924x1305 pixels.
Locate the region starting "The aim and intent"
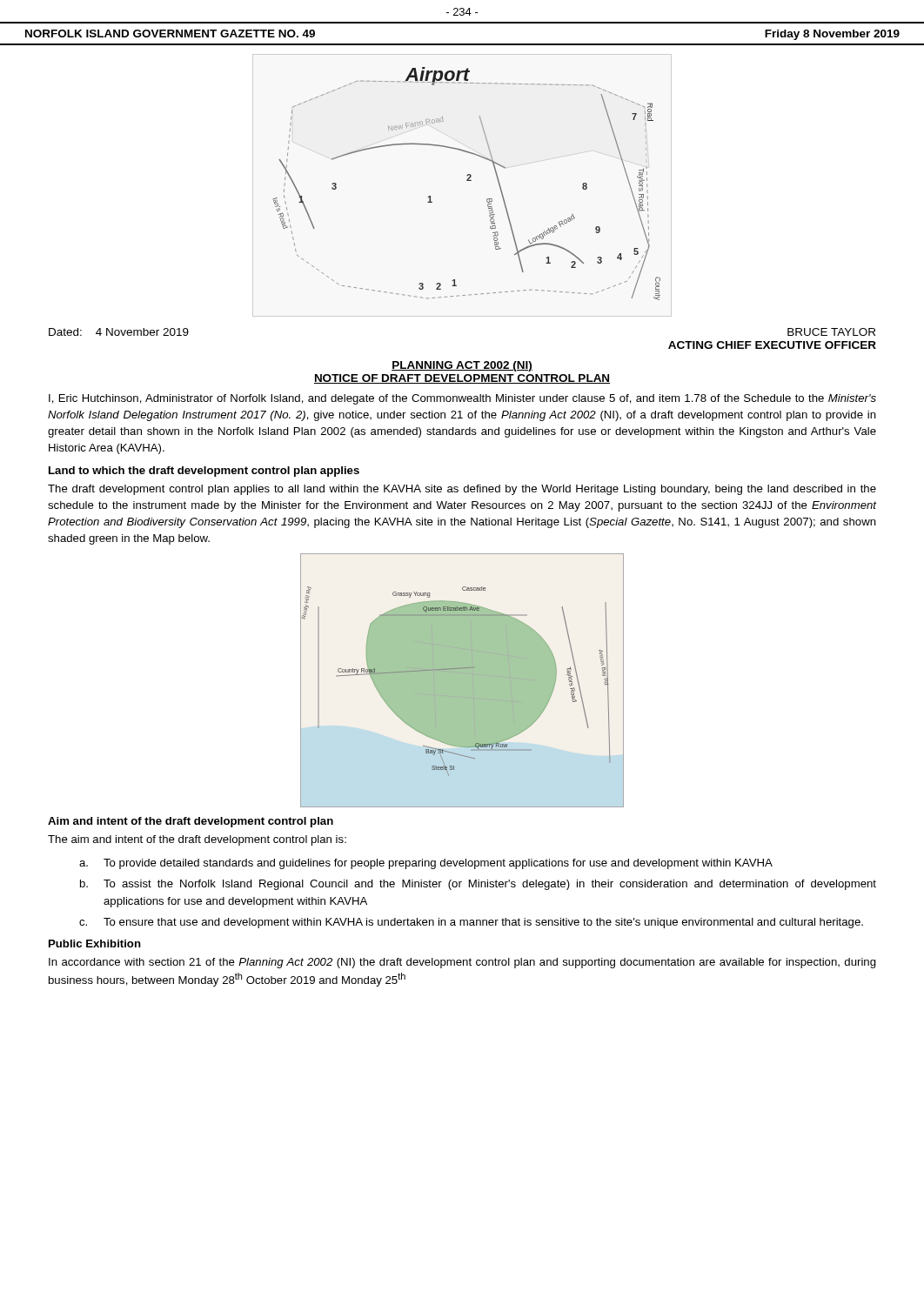tap(197, 839)
